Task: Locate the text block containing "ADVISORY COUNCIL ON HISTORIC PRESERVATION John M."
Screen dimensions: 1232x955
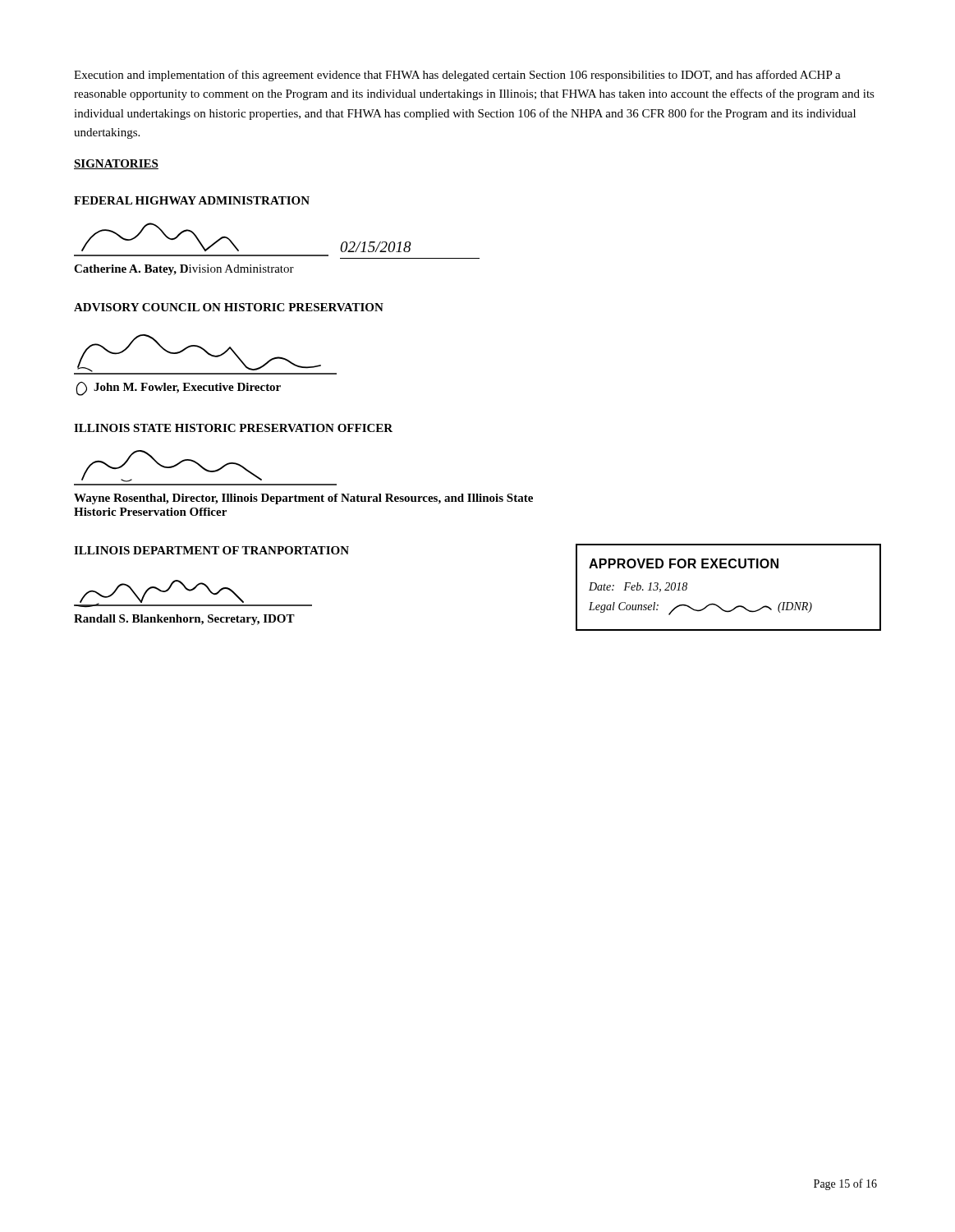Action: [229, 307]
